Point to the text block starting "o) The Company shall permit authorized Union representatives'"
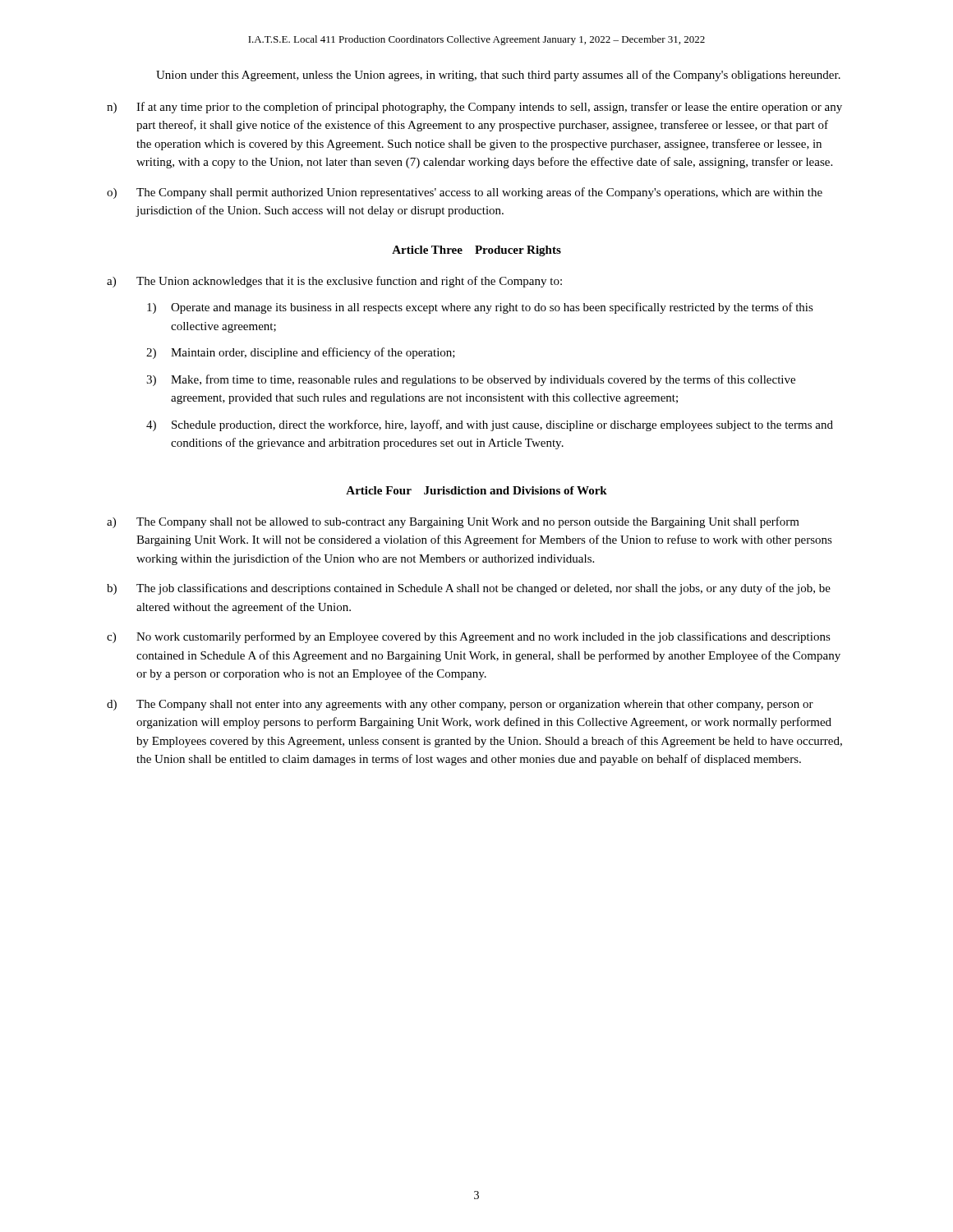This screenshot has width=953, height=1232. click(476, 201)
